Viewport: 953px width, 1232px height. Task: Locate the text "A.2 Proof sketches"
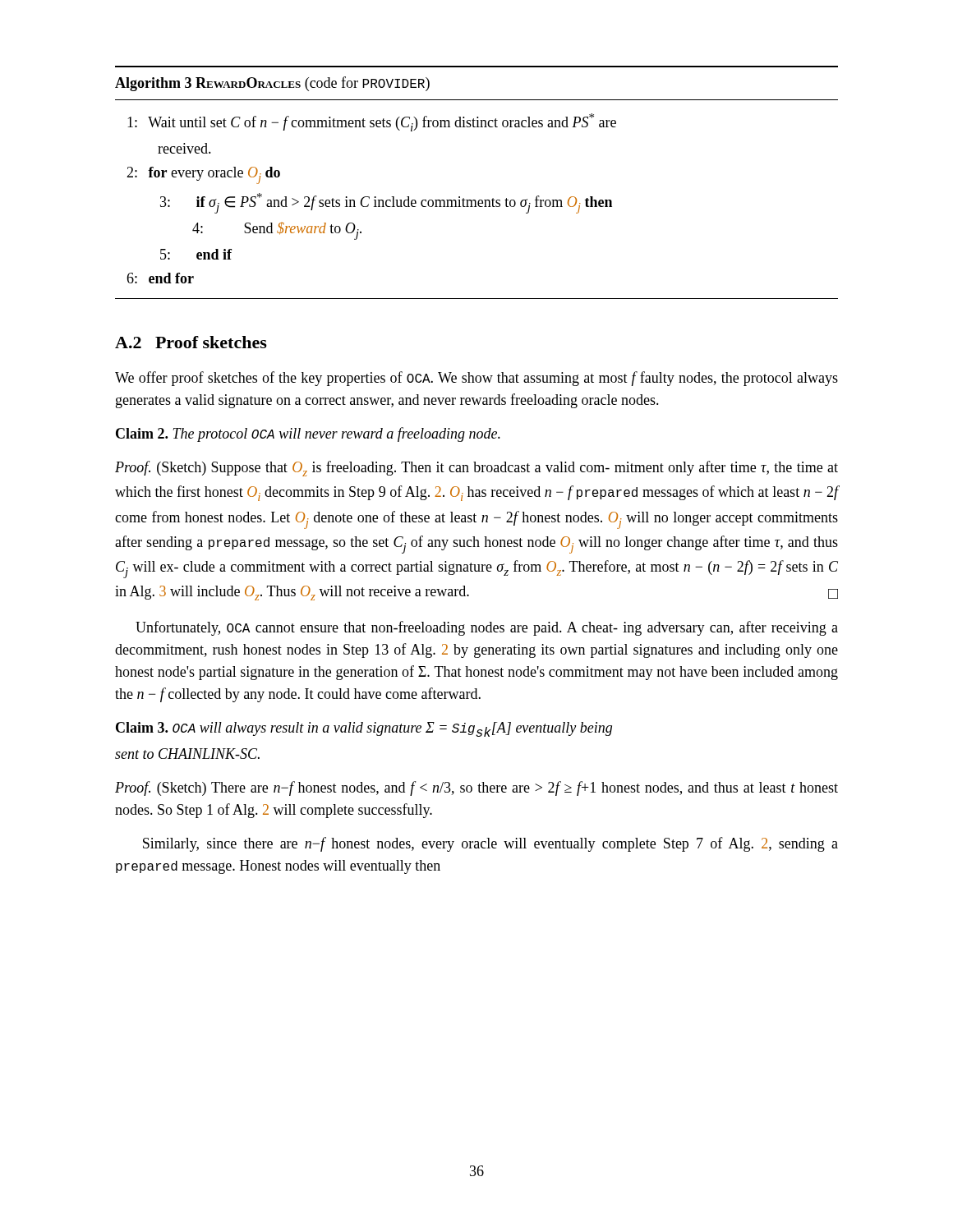pyautogui.click(x=191, y=342)
